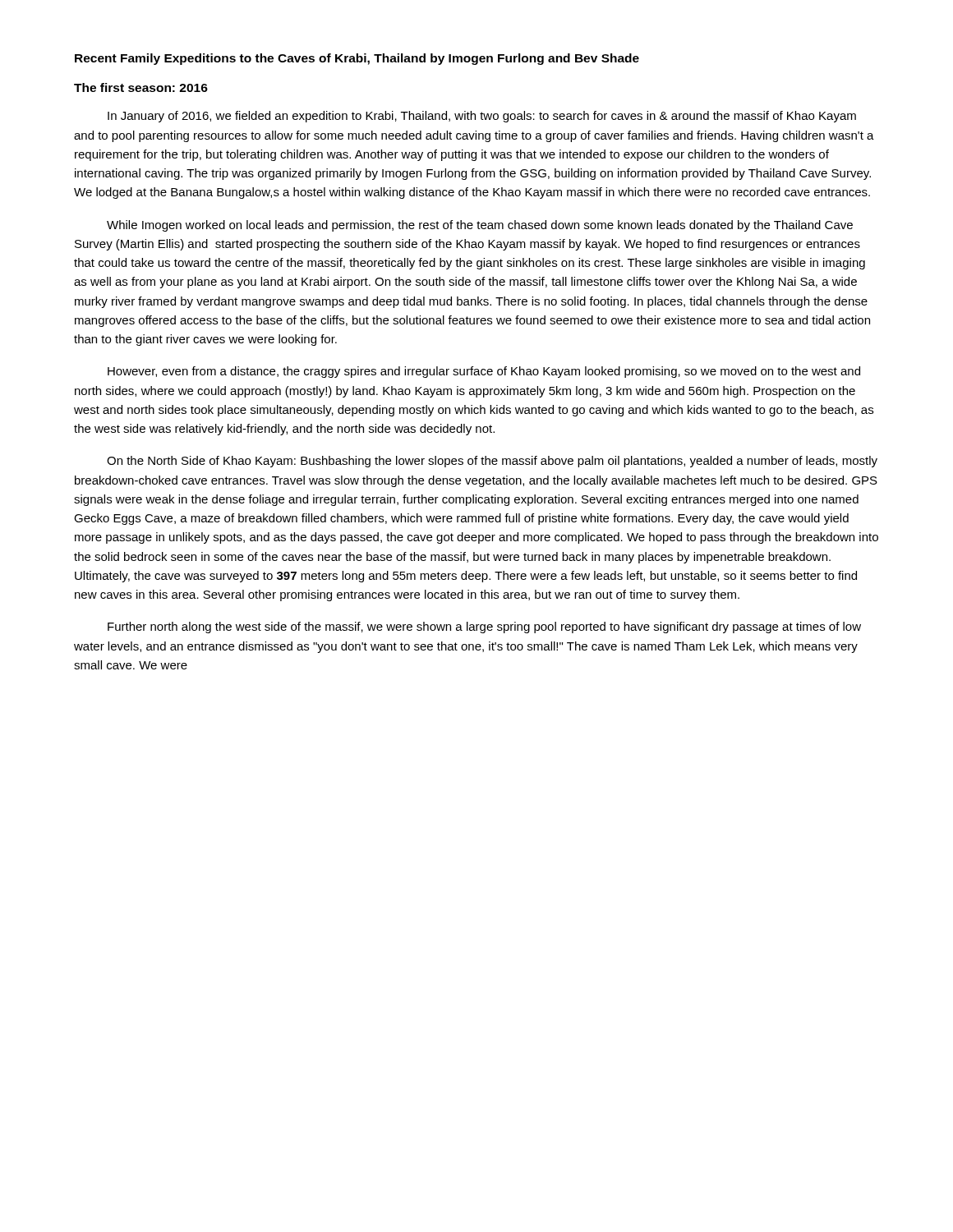Find the text block containing "In January of 2016, we fielded an expedition"

coord(475,154)
